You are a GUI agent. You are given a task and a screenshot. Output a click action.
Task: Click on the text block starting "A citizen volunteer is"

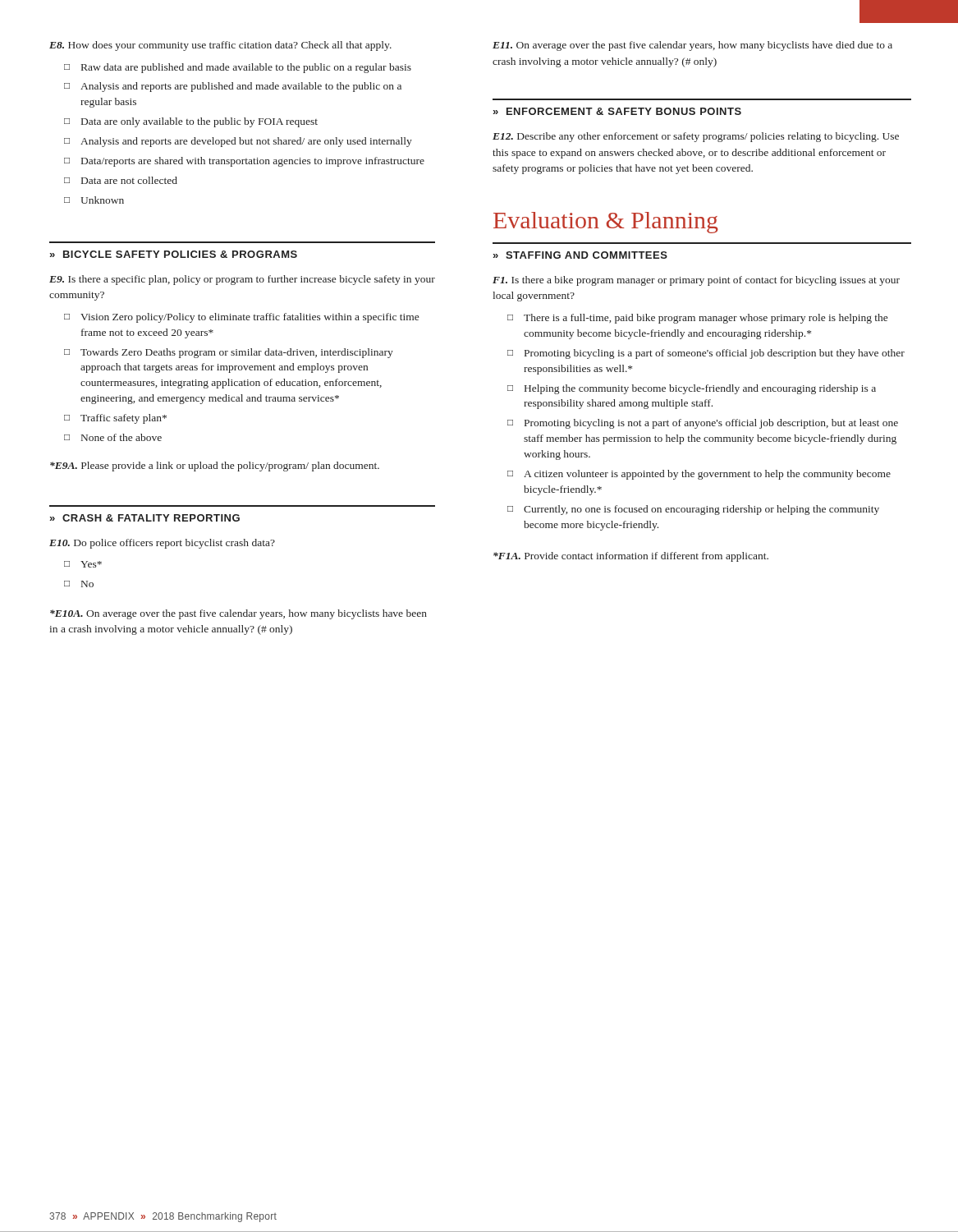pyautogui.click(x=707, y=481)
